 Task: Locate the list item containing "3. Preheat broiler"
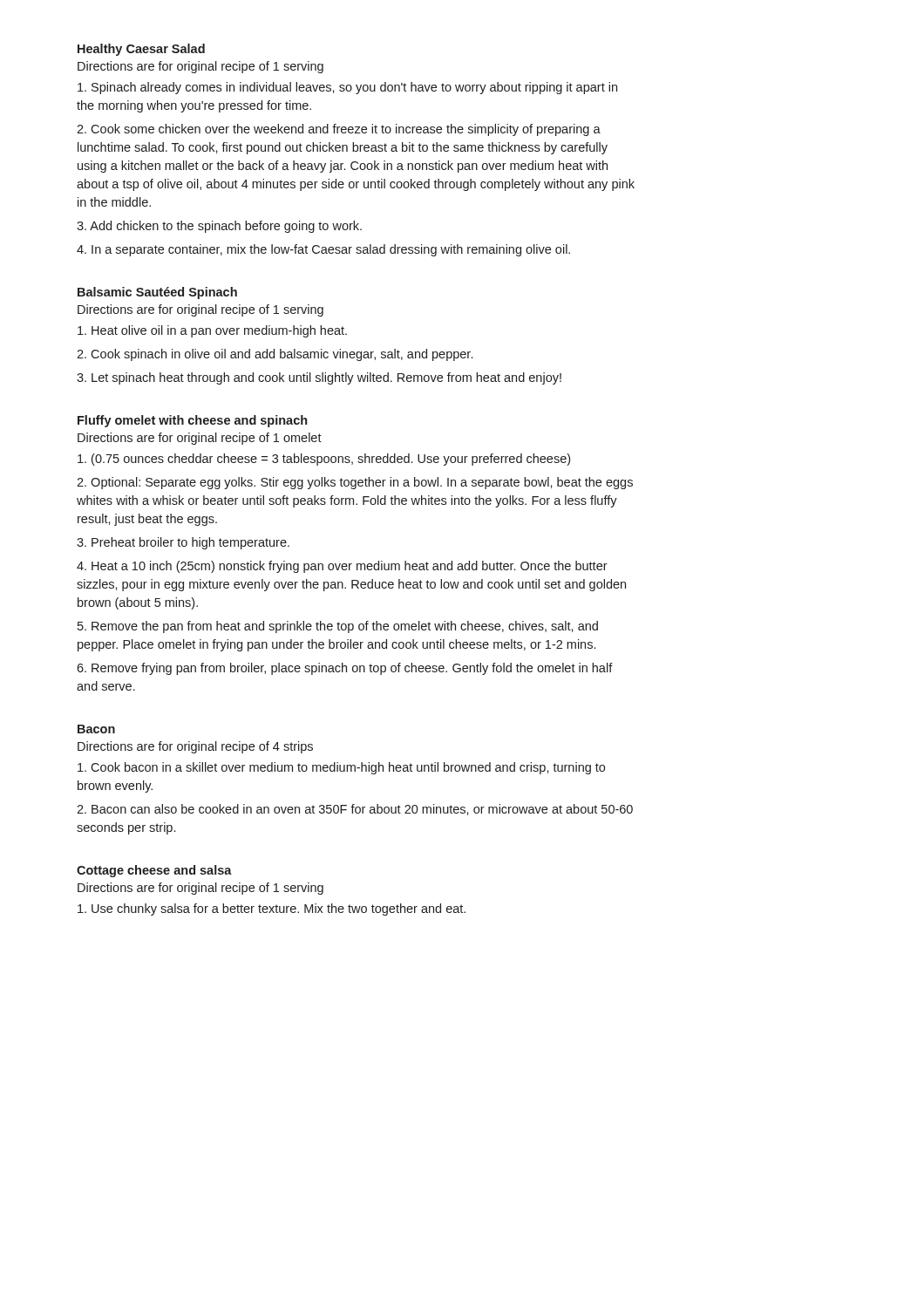(x=184, y=543)
